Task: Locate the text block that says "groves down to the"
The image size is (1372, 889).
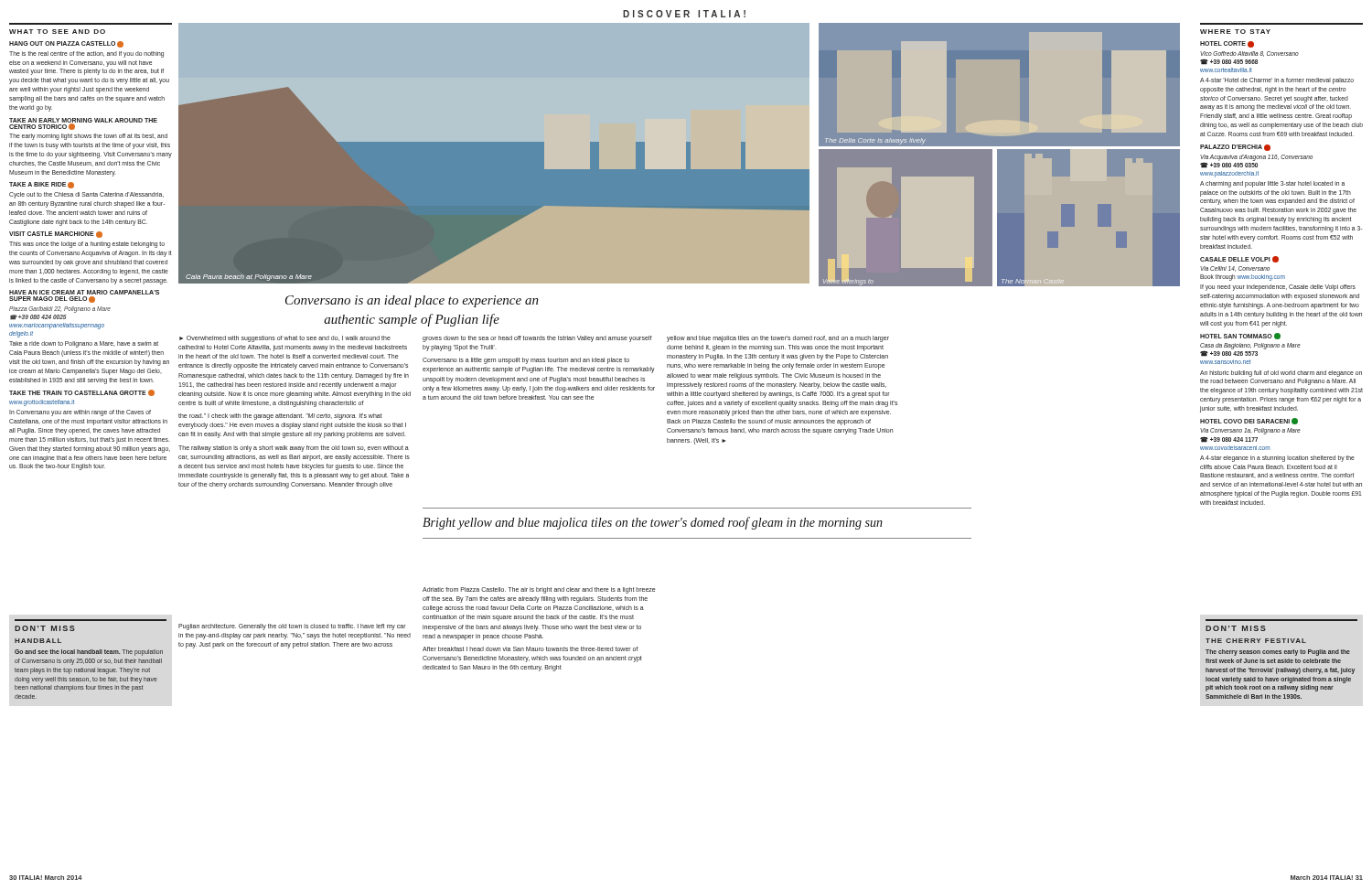Action: click(x=539, y=368)
